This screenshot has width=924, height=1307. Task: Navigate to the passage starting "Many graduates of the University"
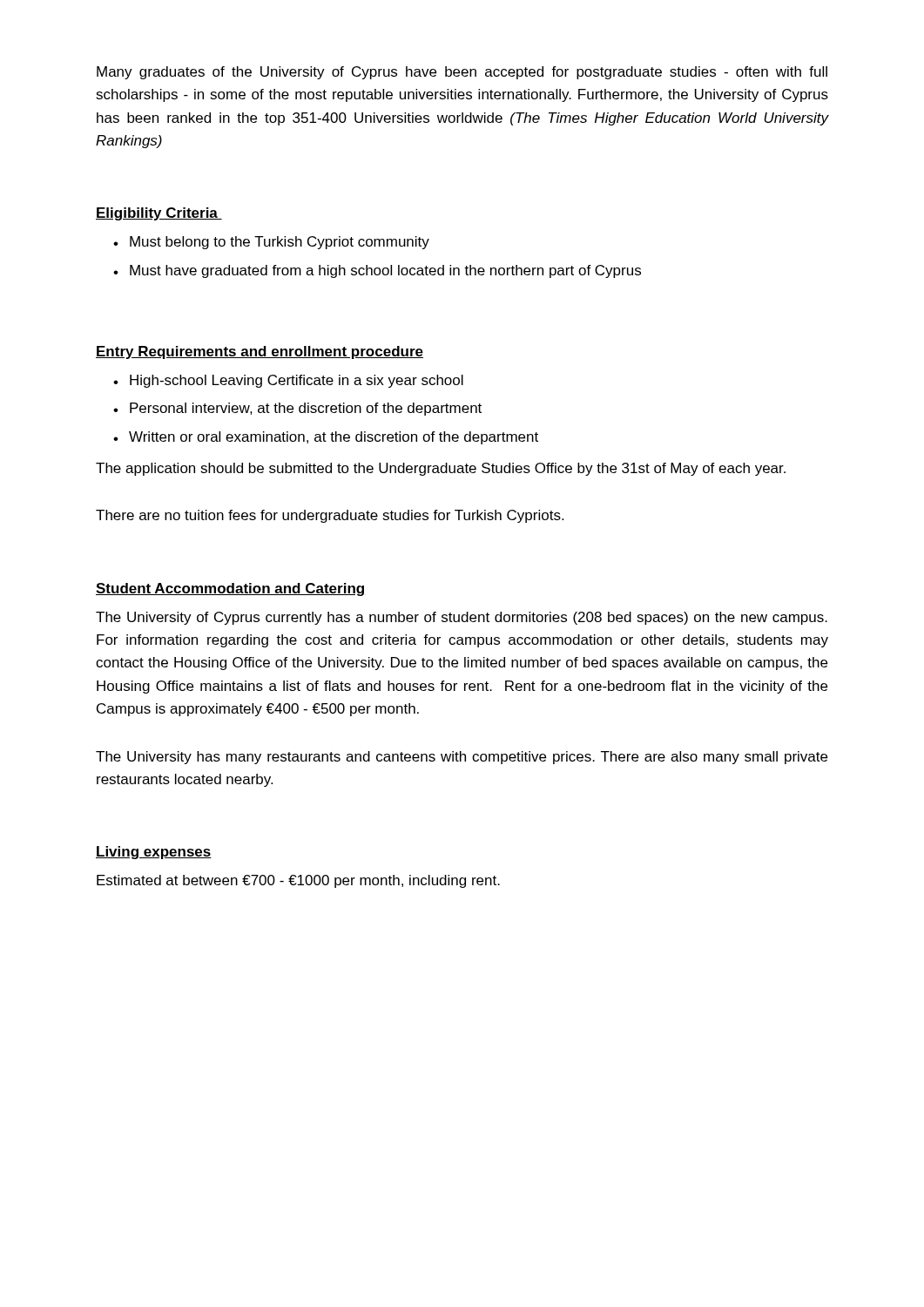click(x=462, y=106)
